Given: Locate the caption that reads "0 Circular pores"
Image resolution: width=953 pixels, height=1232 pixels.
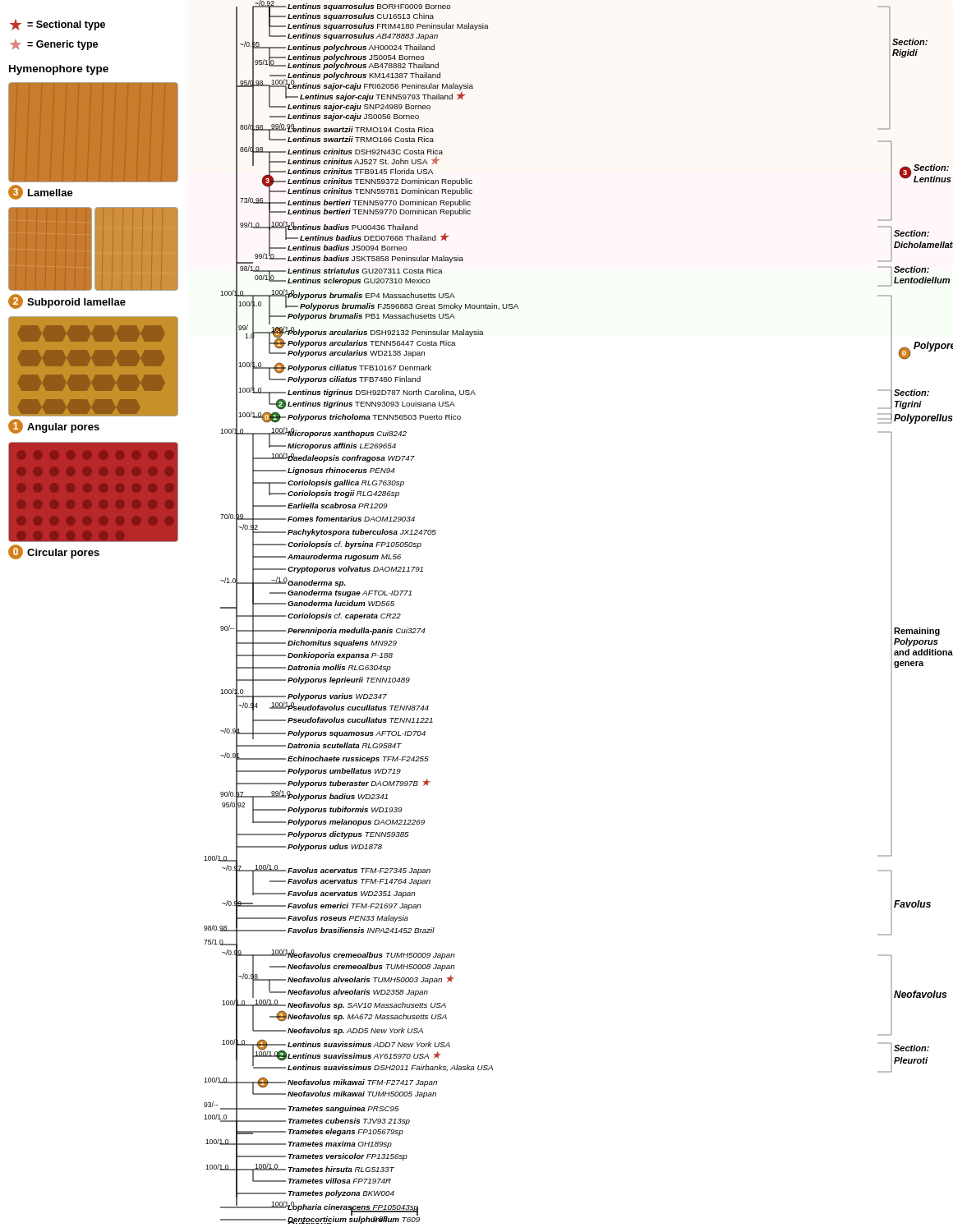Looking at the screenshot, I should (x=54, y=552).
